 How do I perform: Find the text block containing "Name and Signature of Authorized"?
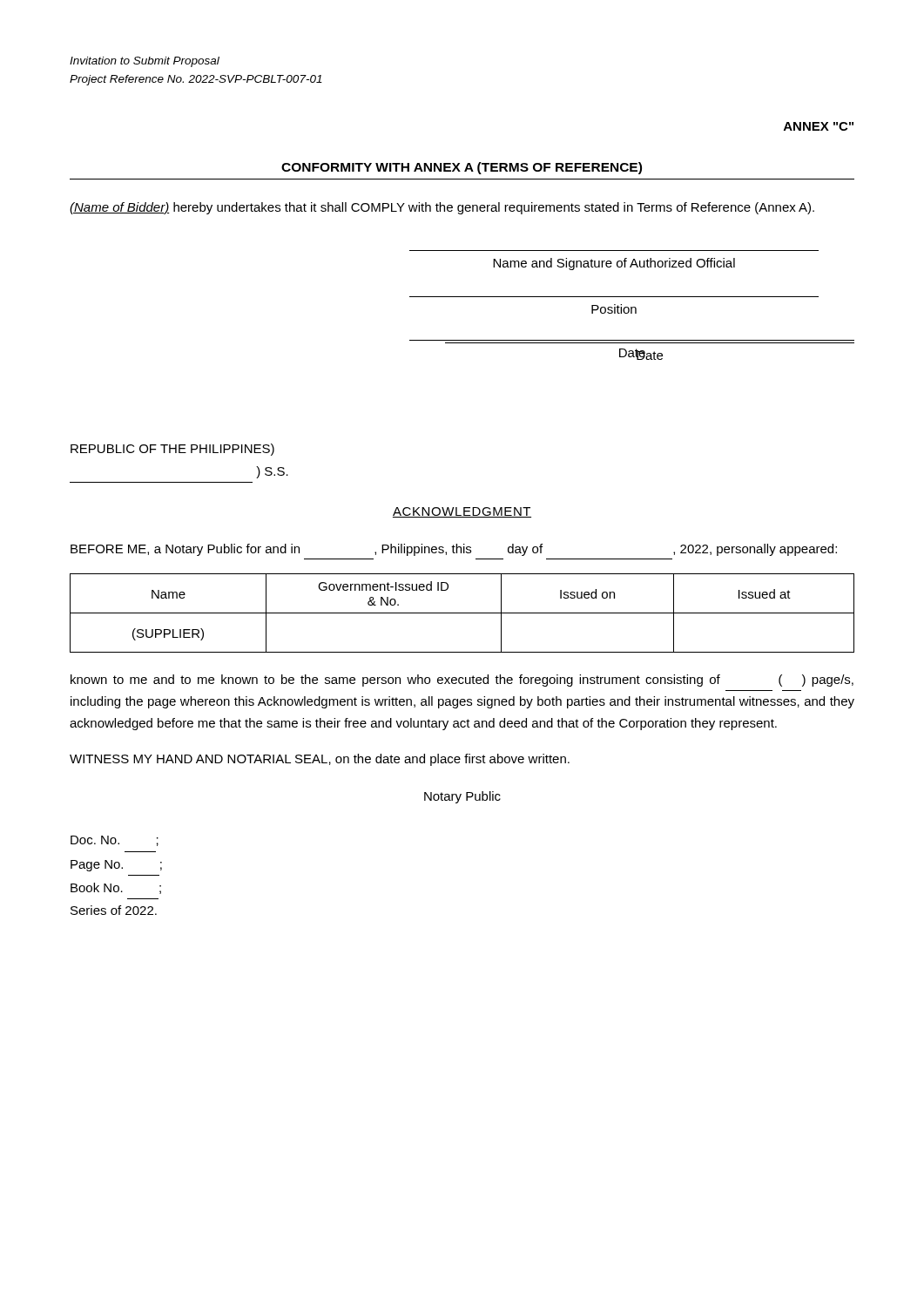coord(614,264)
